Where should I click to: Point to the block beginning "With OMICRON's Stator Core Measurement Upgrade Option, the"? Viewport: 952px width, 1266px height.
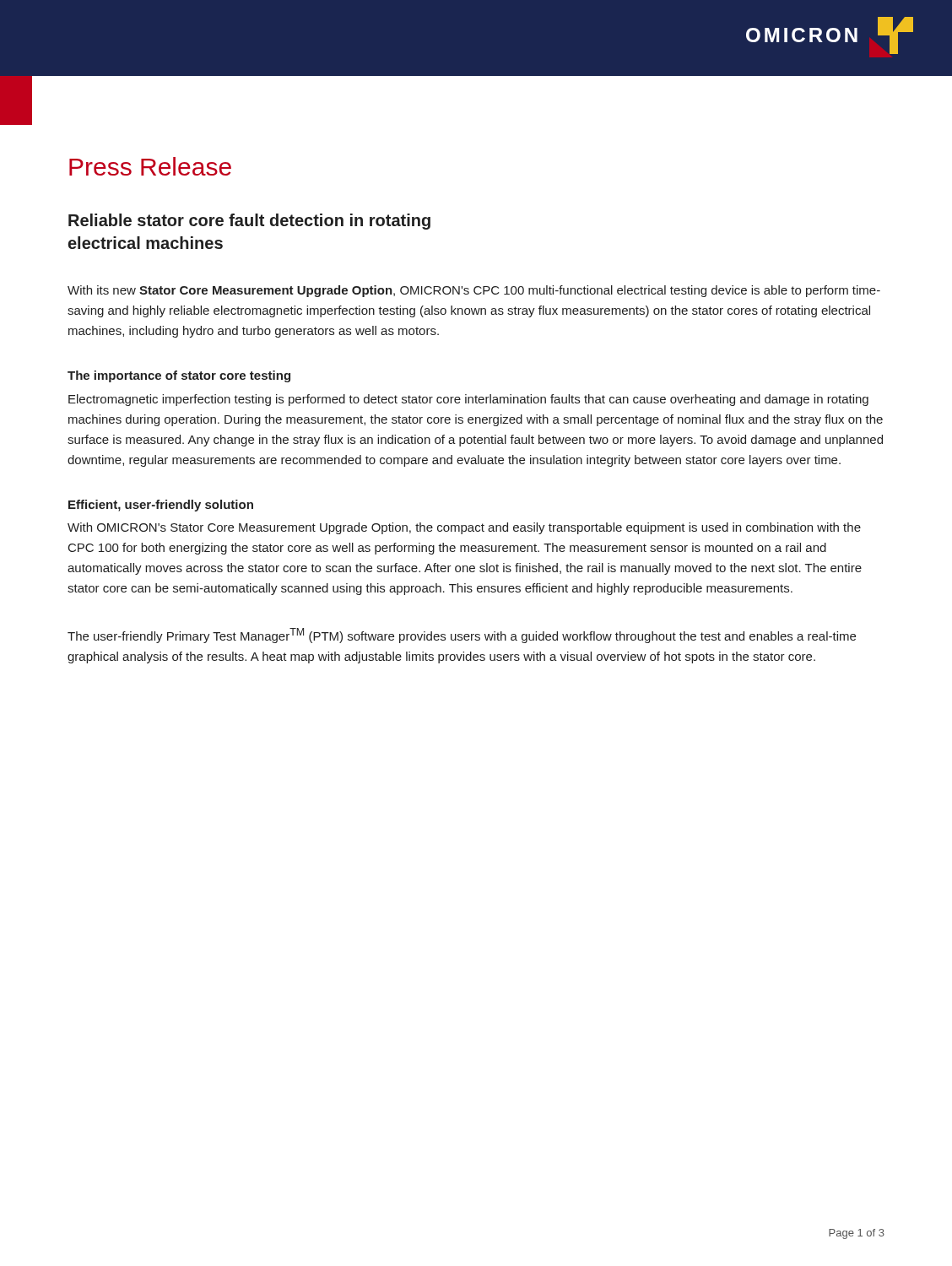(x=476, y=558)
